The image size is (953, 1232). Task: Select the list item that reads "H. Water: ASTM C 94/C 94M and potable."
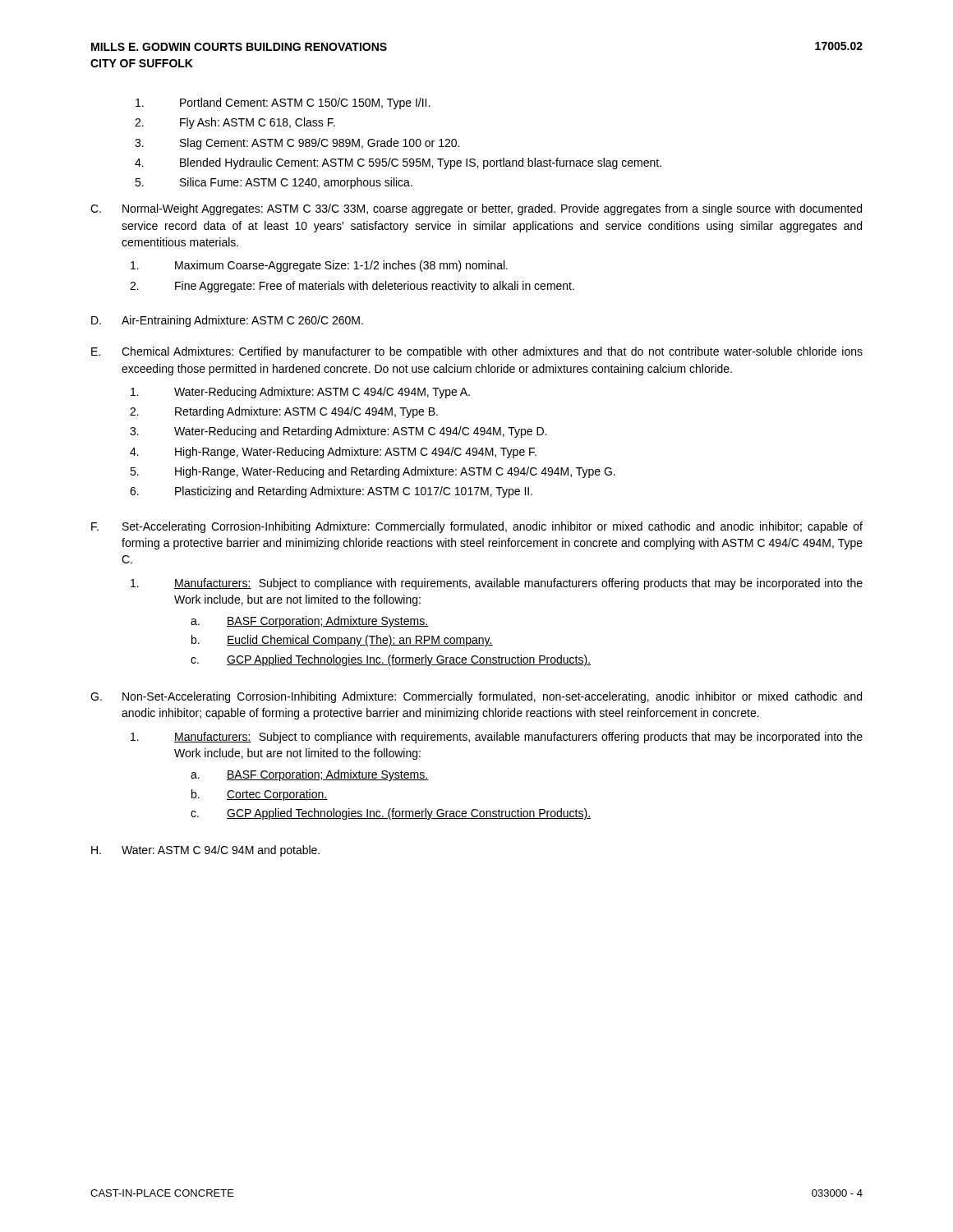click(x=205, y=851)
